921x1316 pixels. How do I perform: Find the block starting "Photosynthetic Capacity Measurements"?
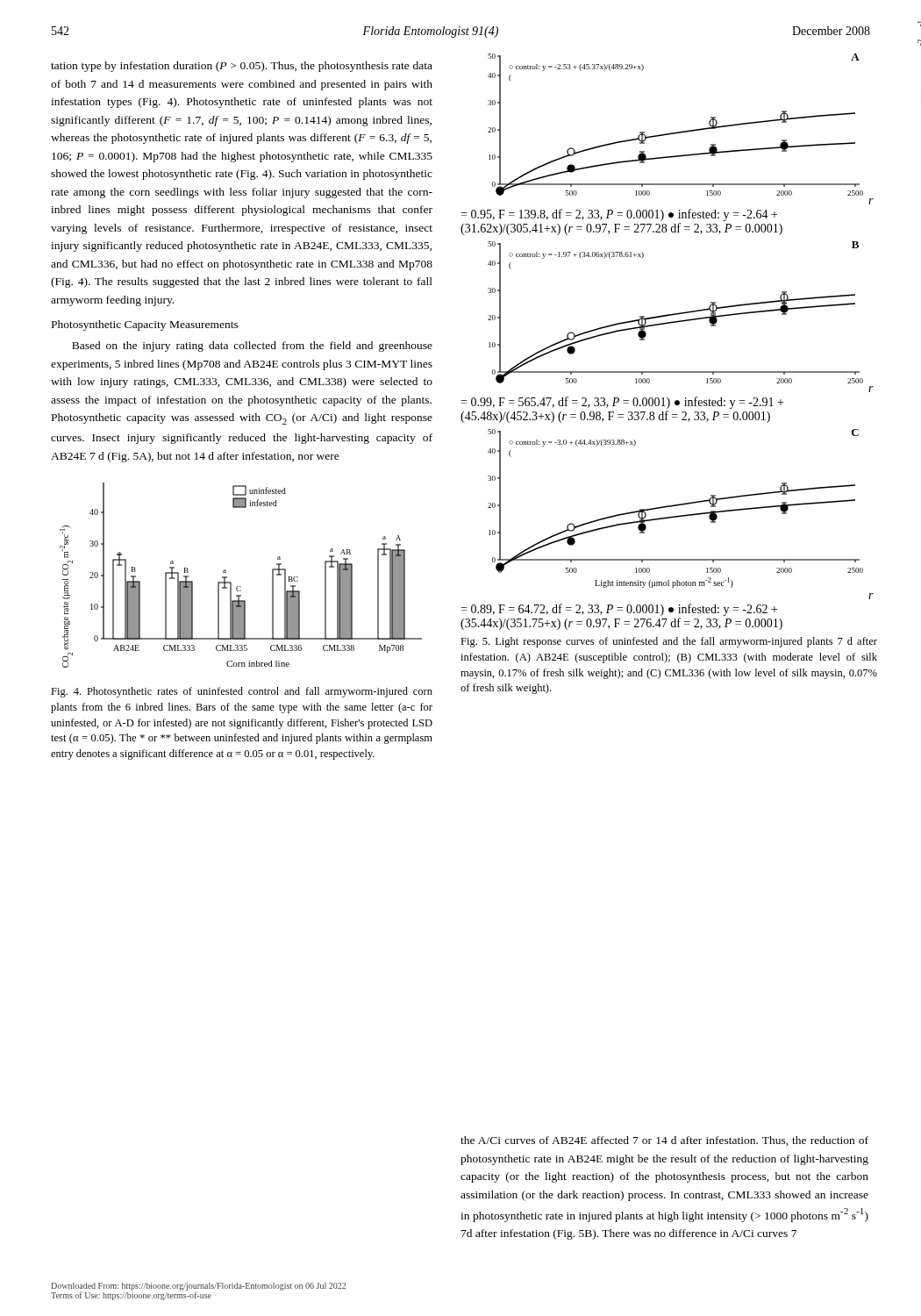[x=145, y=324]
